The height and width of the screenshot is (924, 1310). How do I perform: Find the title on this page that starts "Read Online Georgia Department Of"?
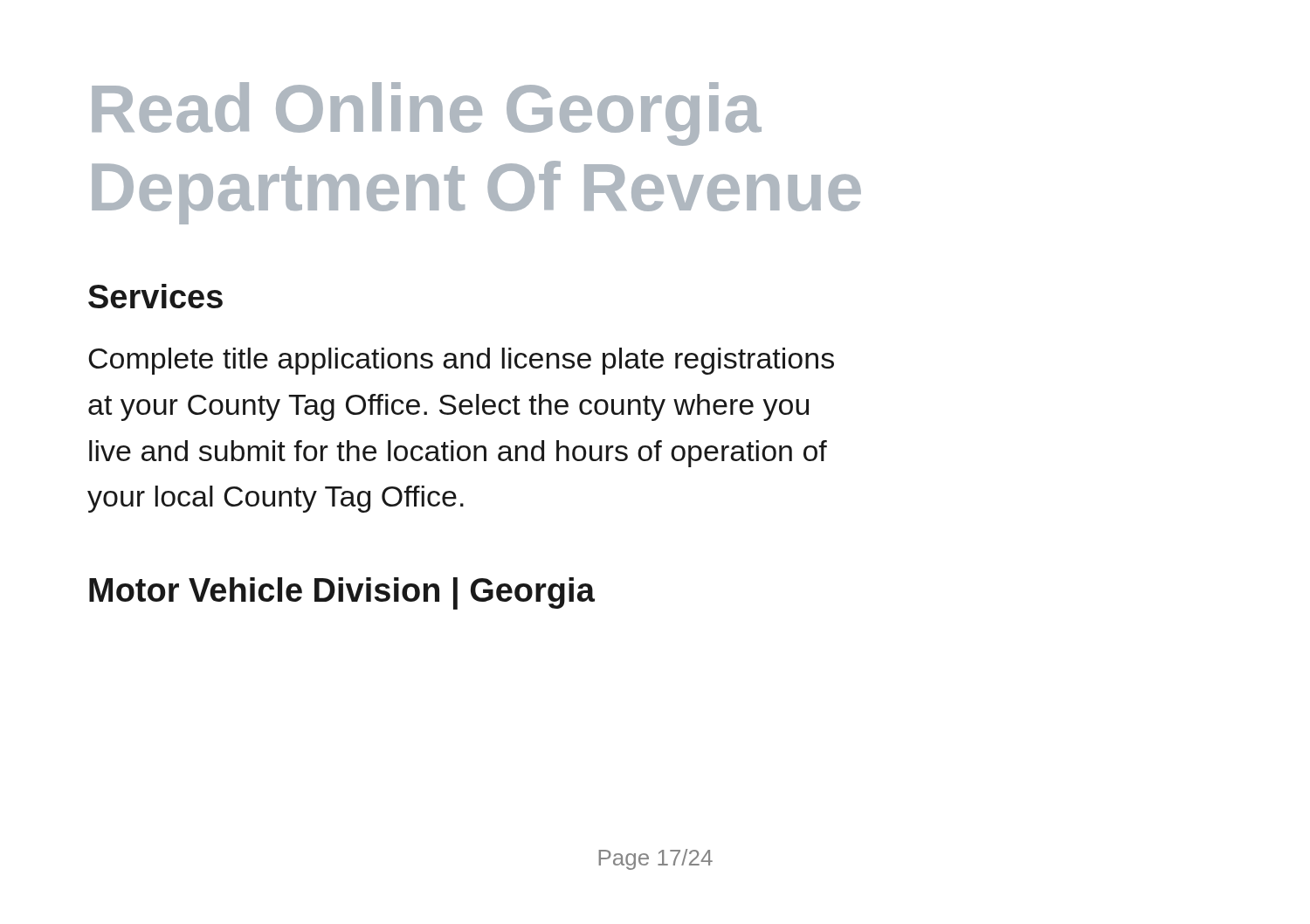tap(655, 148)
